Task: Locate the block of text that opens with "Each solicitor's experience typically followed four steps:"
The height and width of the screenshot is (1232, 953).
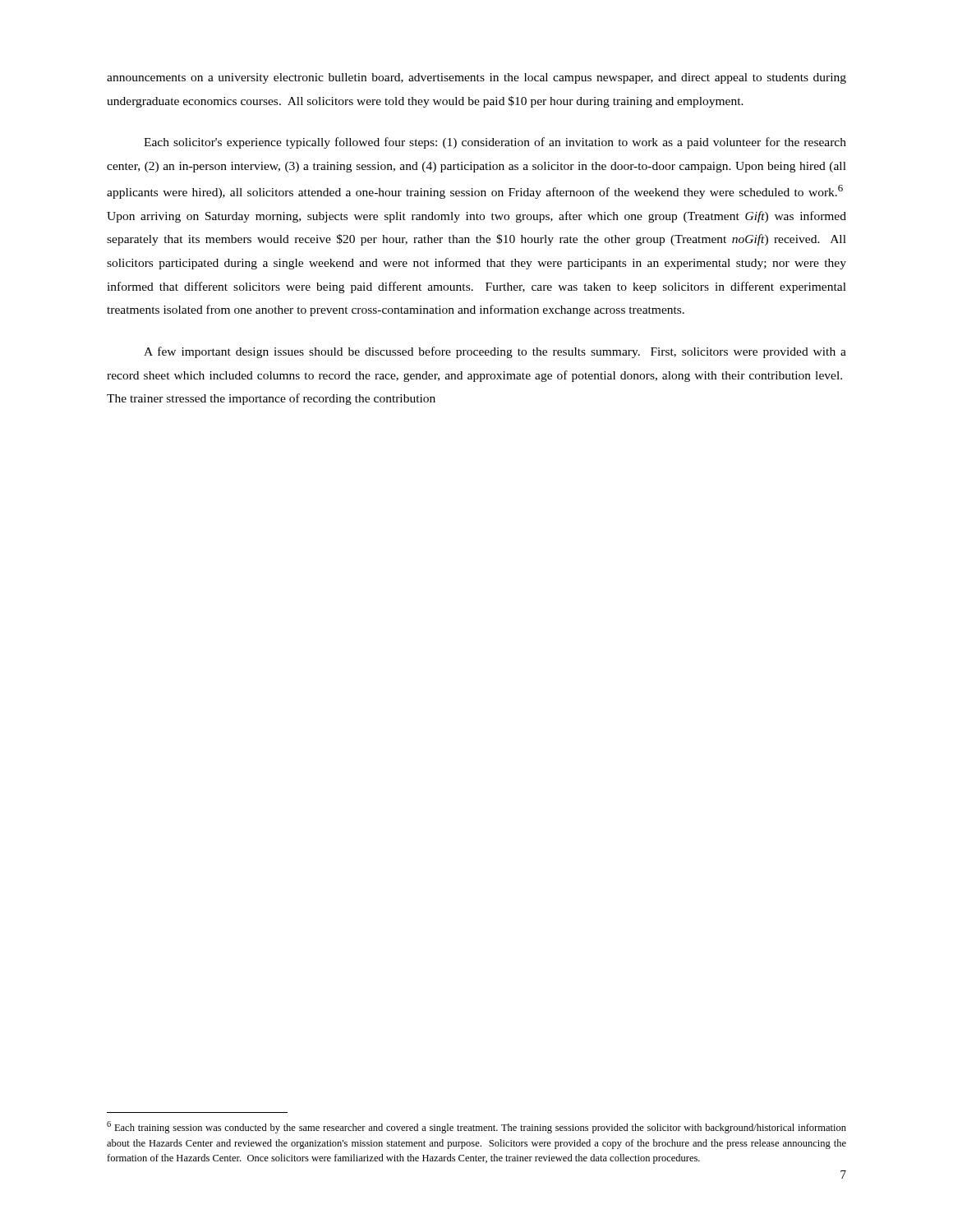Action: point(476,226)
